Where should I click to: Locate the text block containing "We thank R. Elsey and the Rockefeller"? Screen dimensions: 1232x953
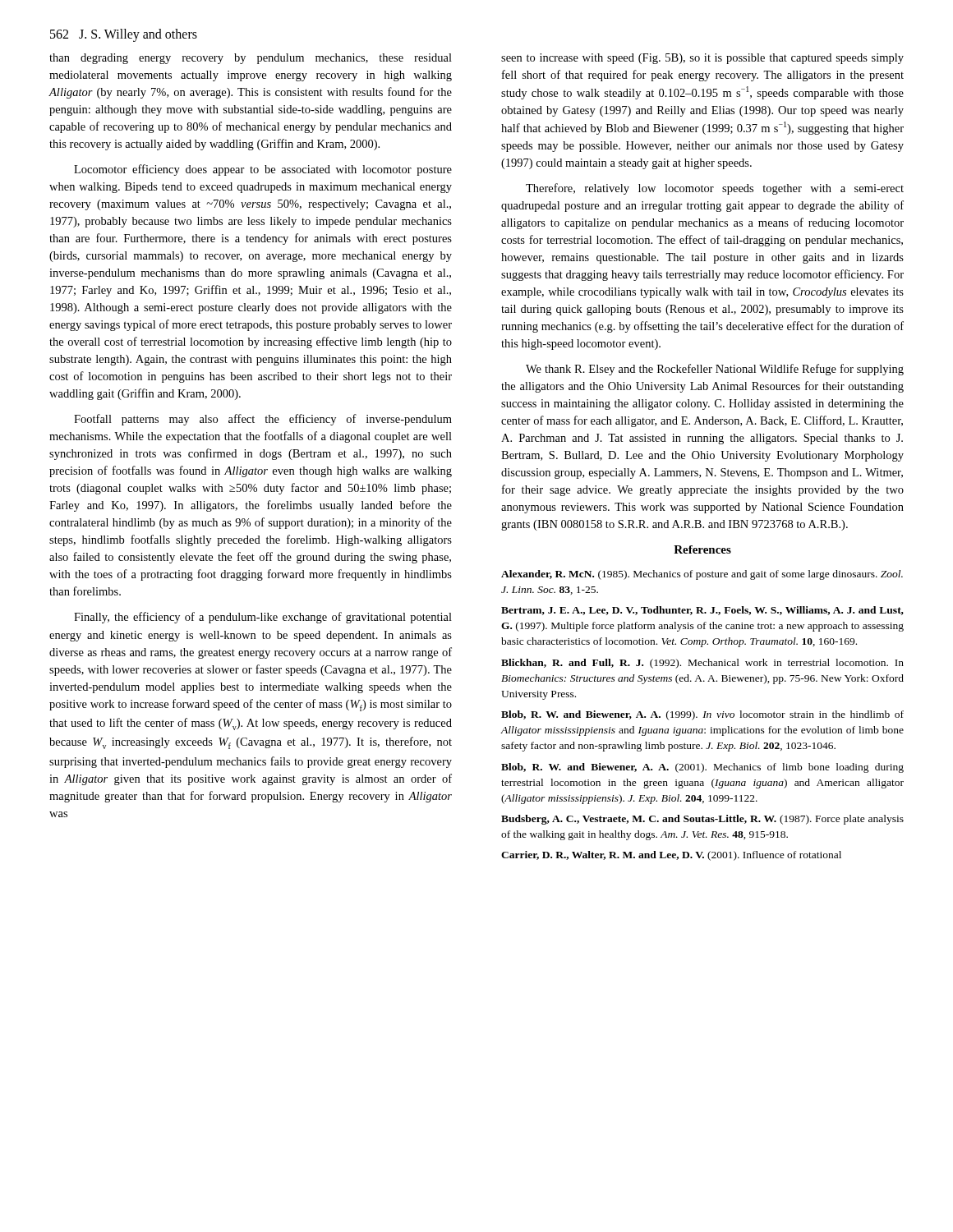[702, 447]
